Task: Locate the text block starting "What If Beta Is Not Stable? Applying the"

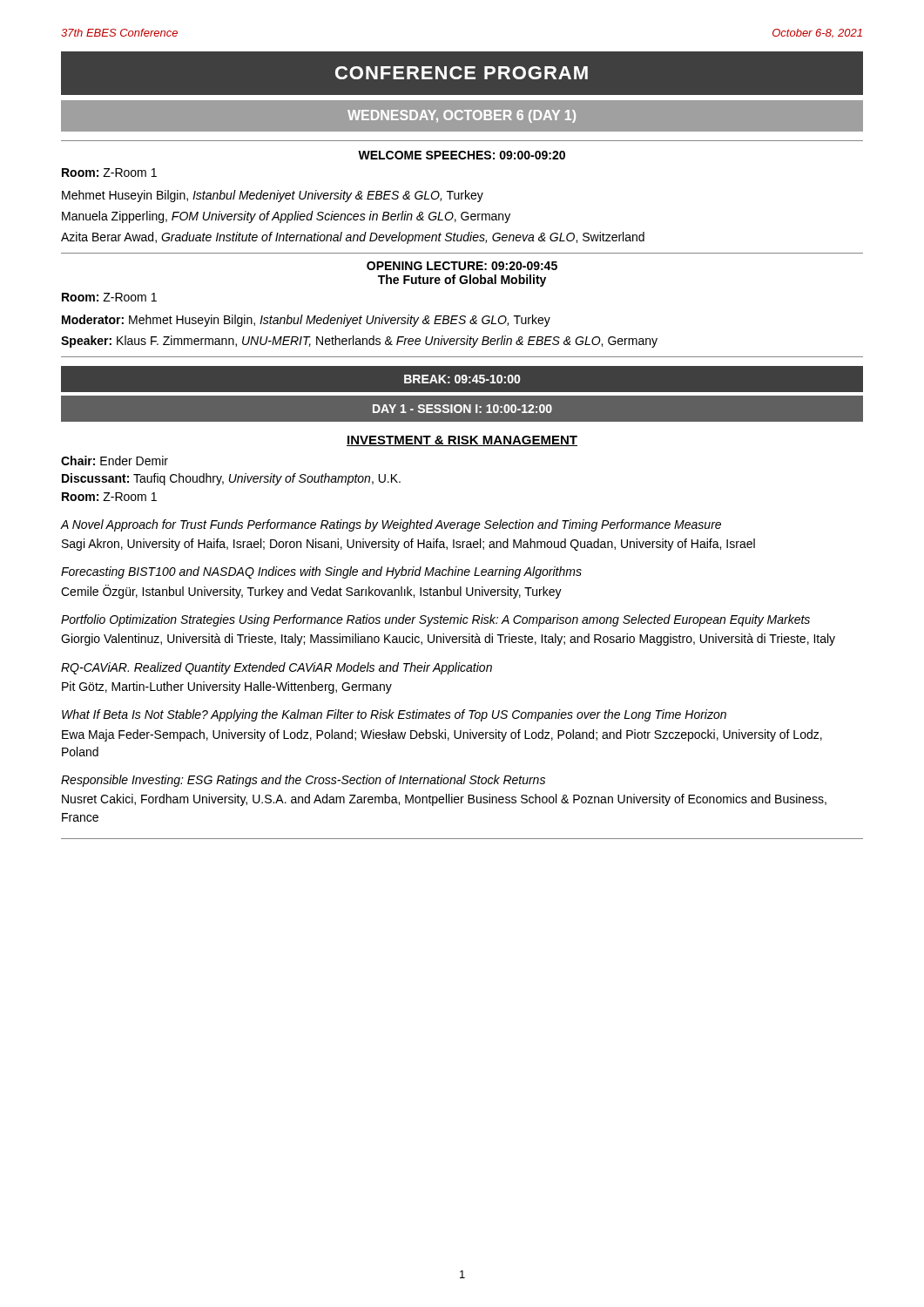Action: click(x=462, y=733)
